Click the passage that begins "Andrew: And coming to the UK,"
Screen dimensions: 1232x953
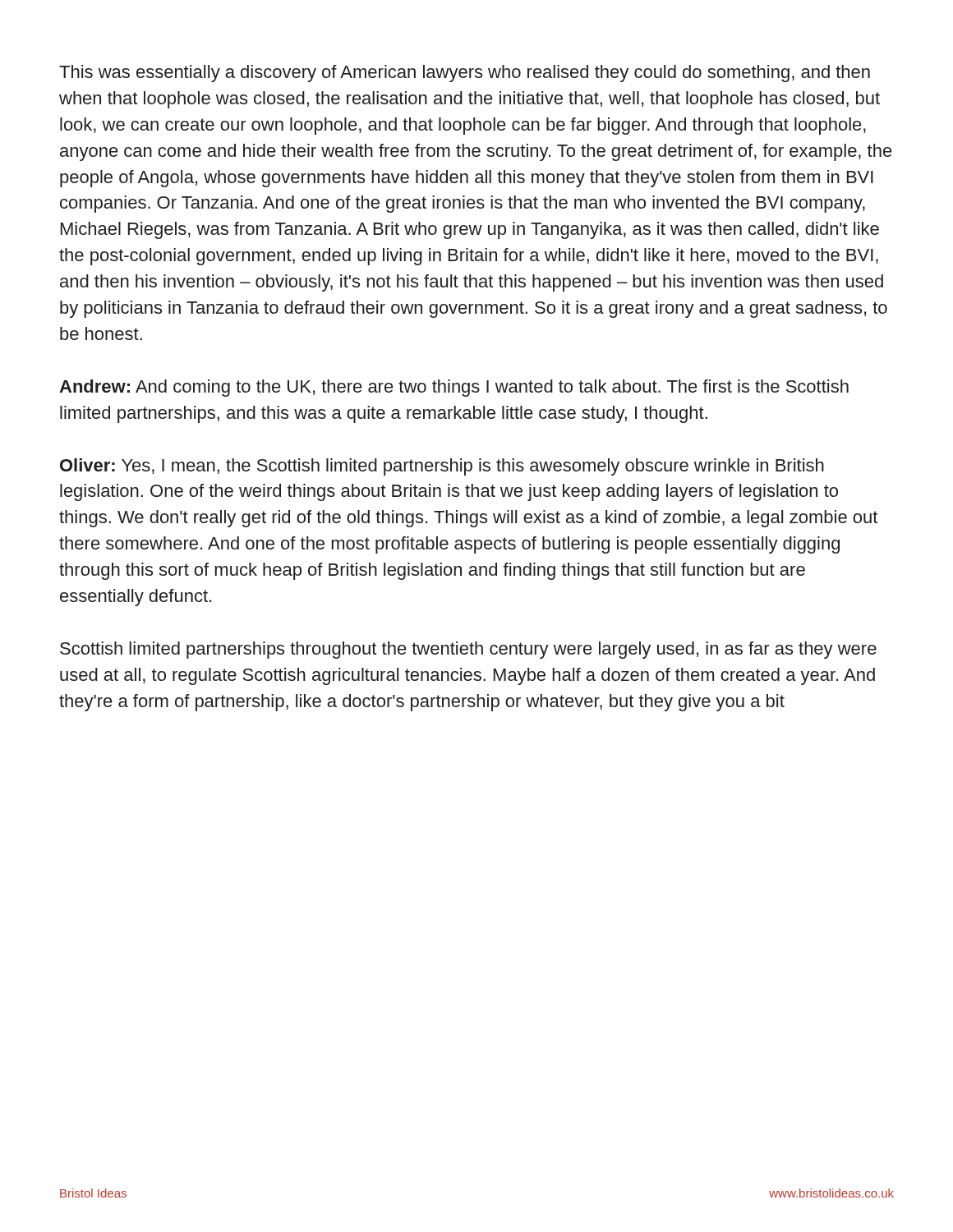coord(454,399)
